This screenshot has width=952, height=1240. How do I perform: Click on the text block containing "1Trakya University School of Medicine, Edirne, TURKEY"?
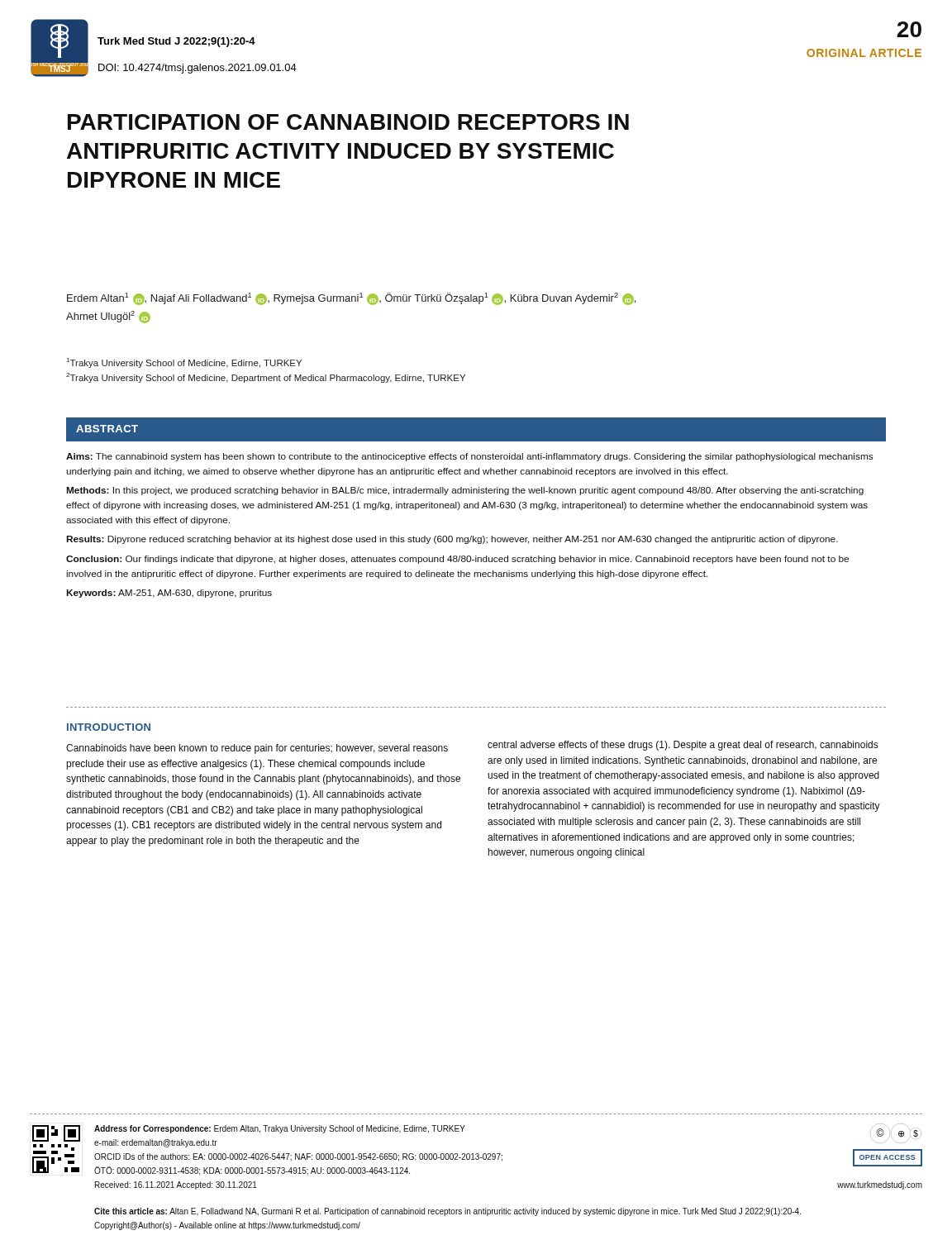tap(184, 363)
